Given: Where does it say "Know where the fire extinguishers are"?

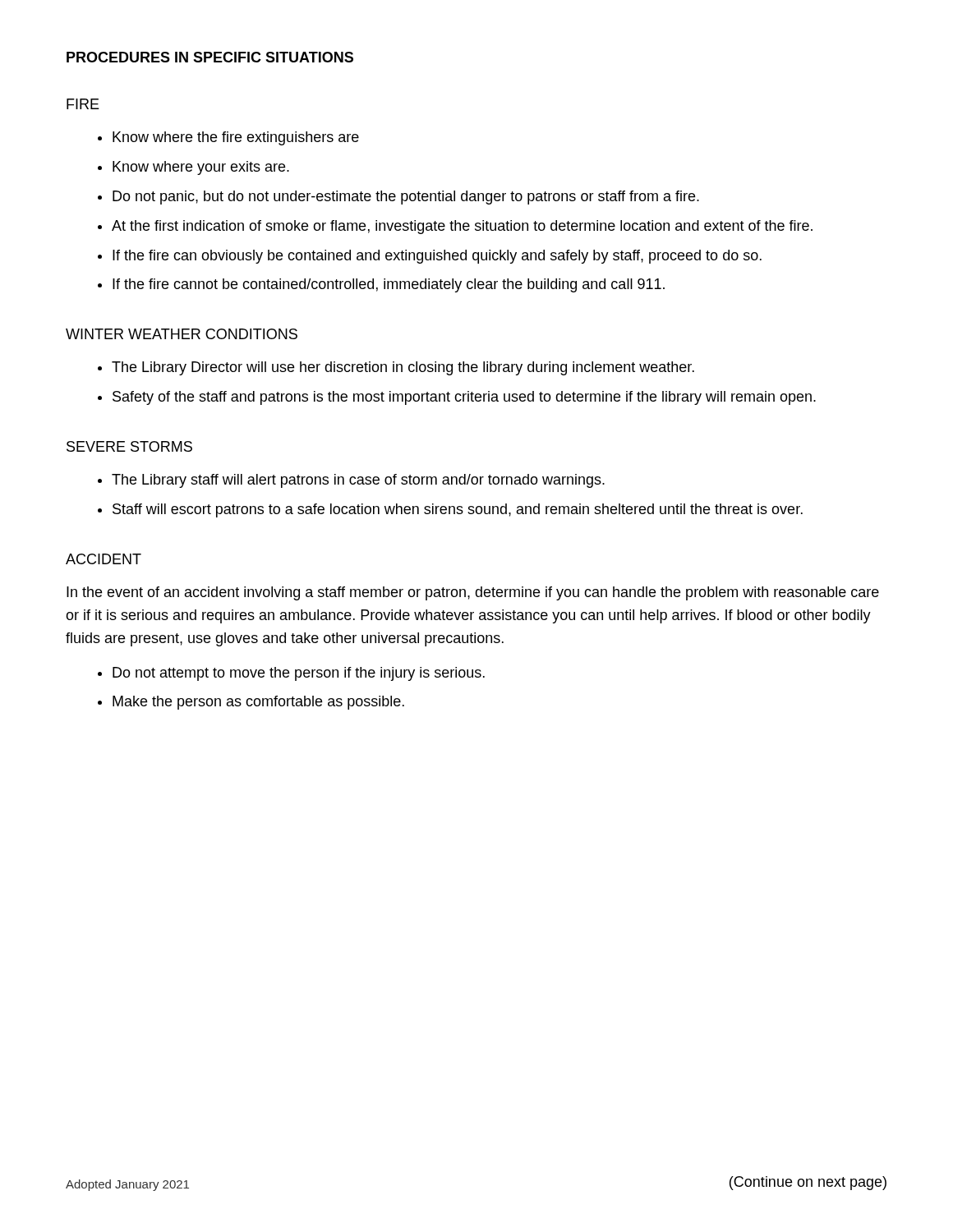Looking at the screenshot, I should click(x=228, y=138).
